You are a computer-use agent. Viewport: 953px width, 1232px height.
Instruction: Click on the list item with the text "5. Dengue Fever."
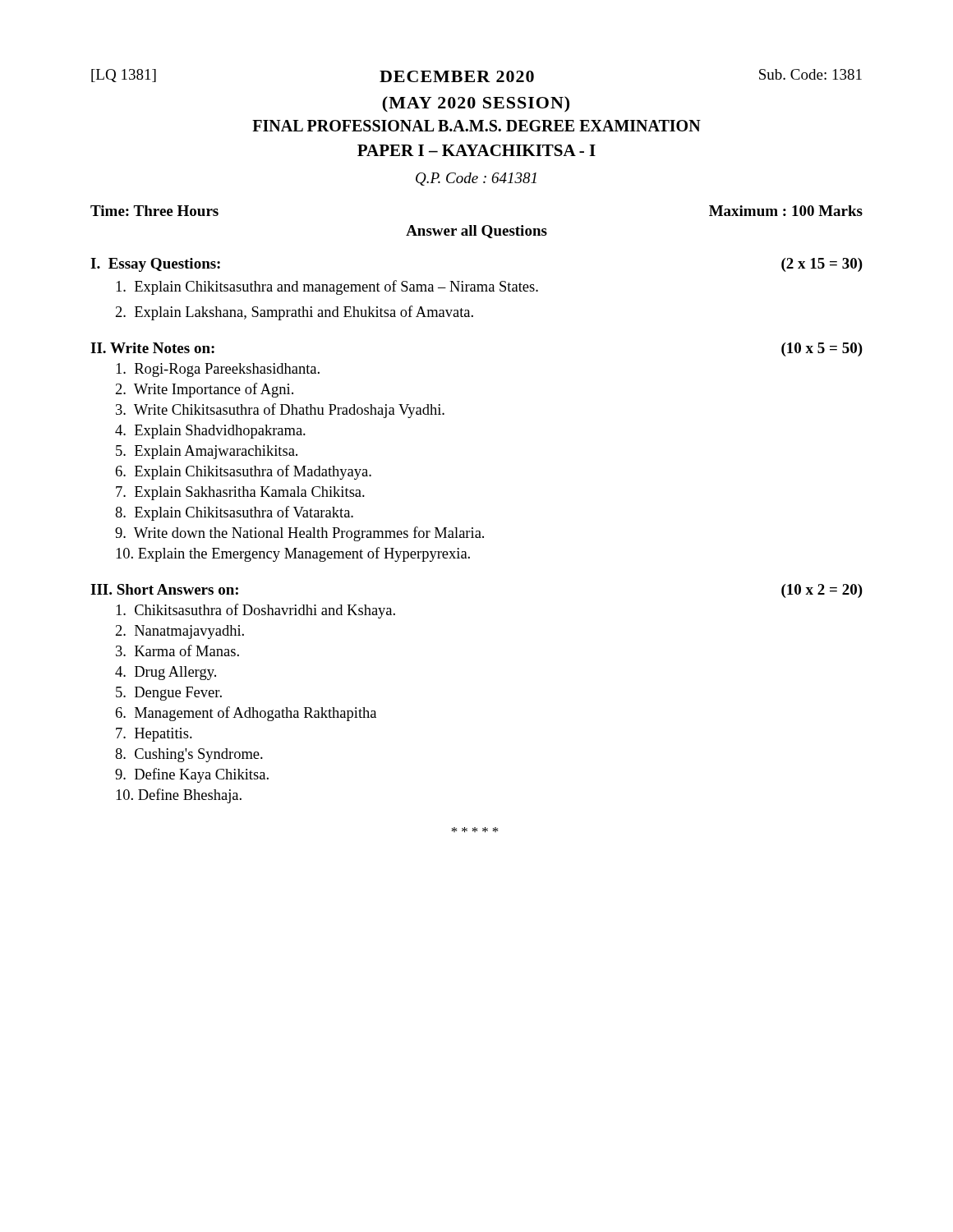(x=169, y=692)
